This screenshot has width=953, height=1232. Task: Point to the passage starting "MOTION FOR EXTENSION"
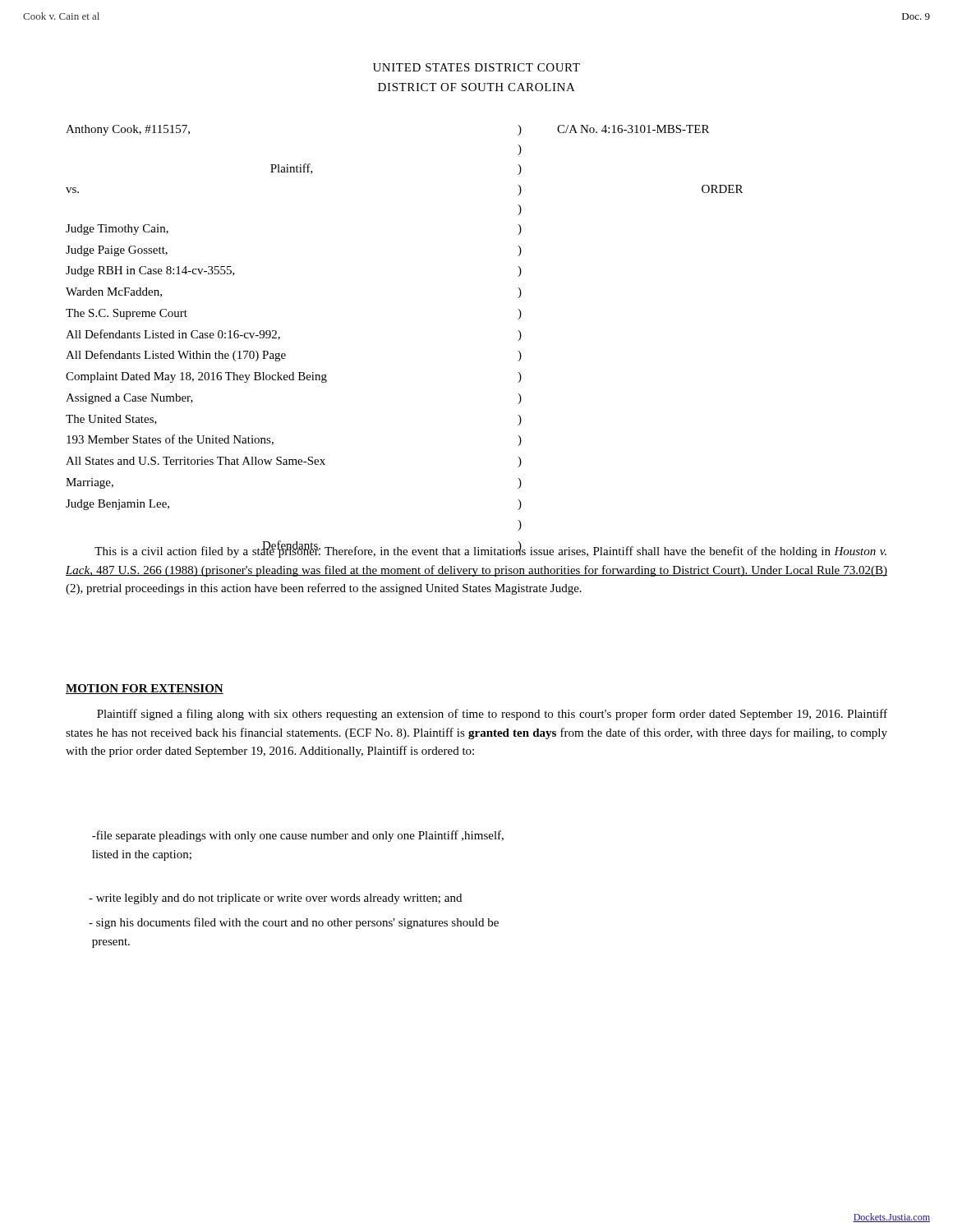tap(144, 688)
